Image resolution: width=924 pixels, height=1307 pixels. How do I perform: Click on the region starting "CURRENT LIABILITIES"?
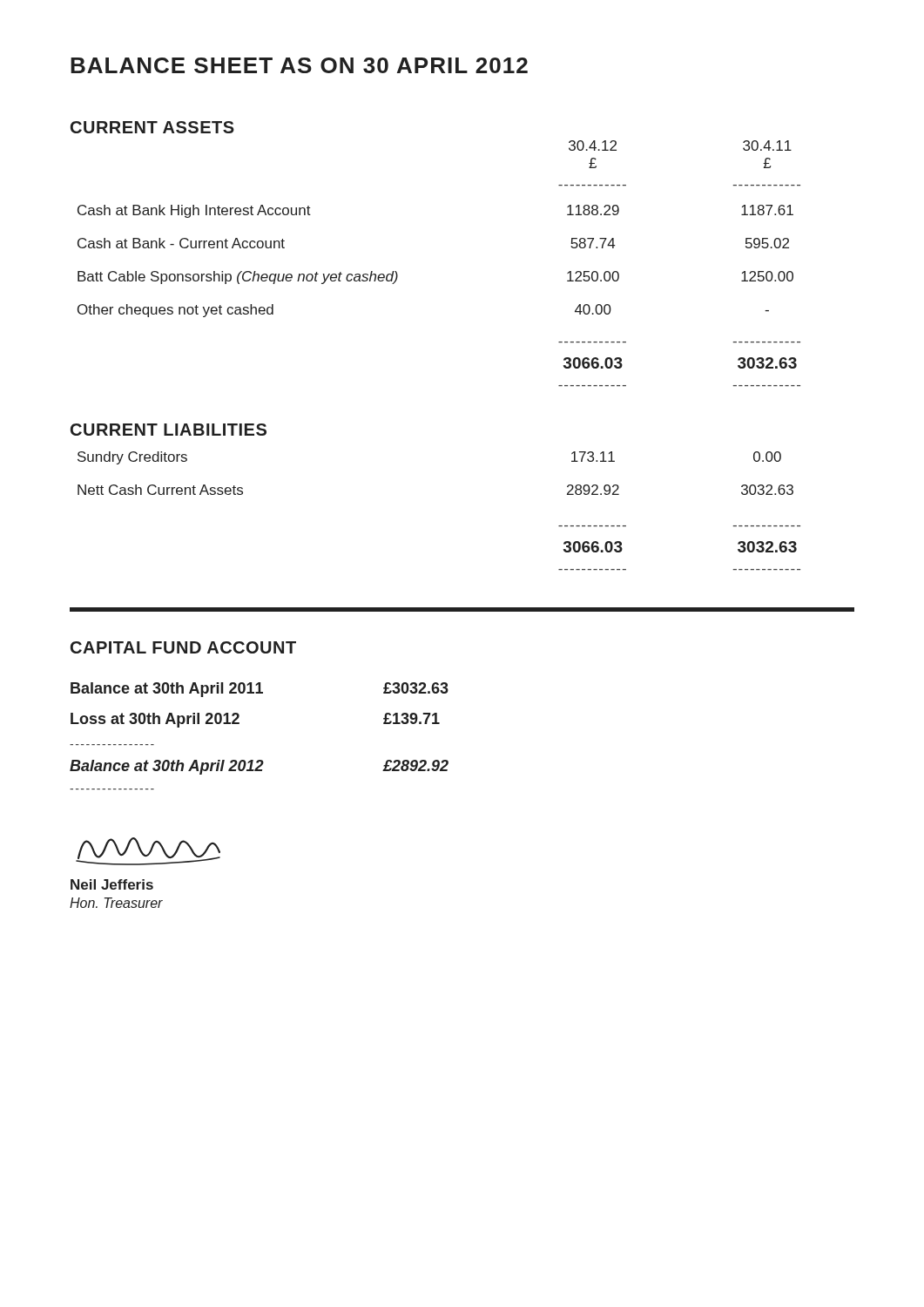coord(169,430)
